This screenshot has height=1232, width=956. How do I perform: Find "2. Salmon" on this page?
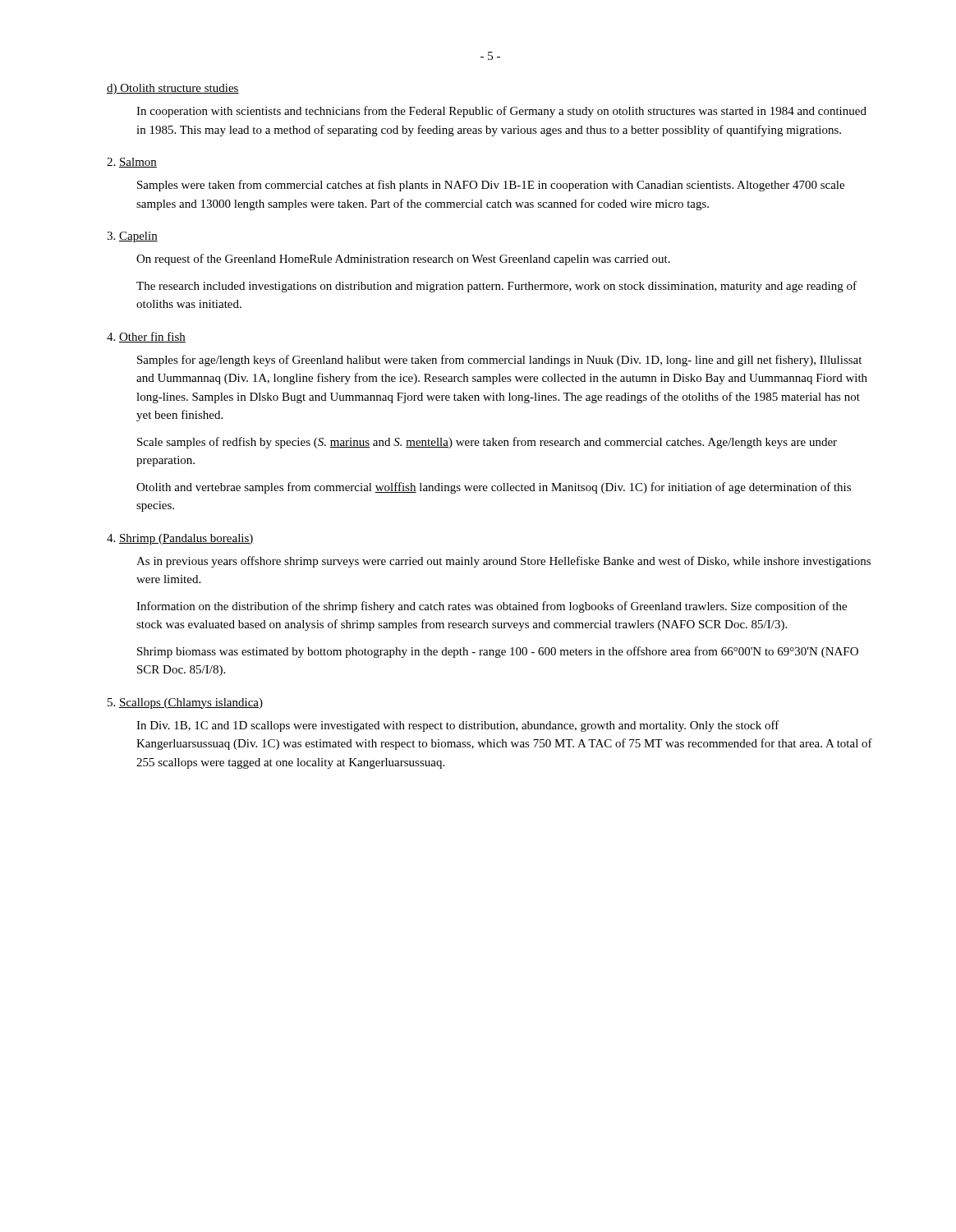(x=132, y=162)
